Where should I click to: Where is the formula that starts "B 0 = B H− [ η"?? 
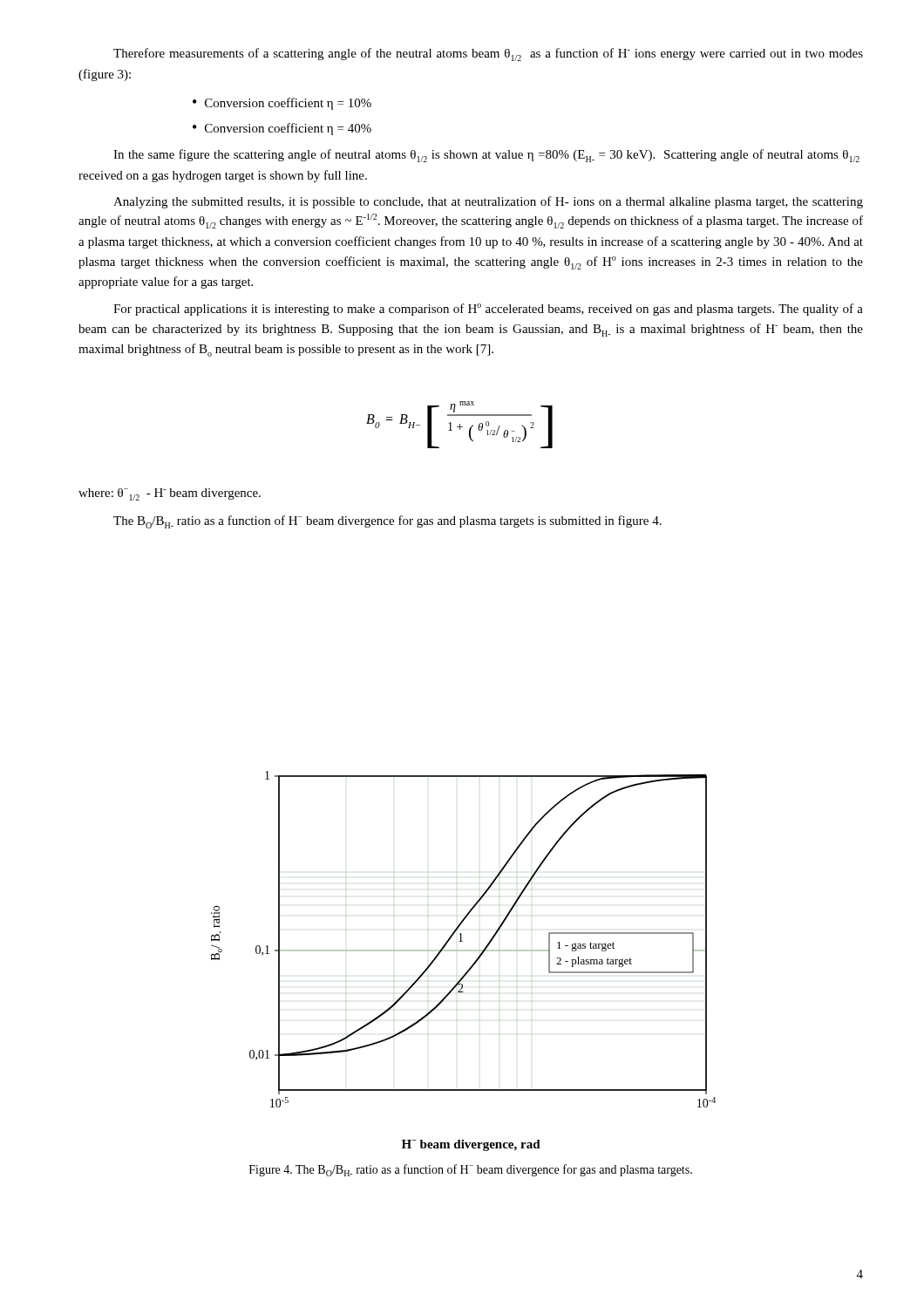(471, 422)
